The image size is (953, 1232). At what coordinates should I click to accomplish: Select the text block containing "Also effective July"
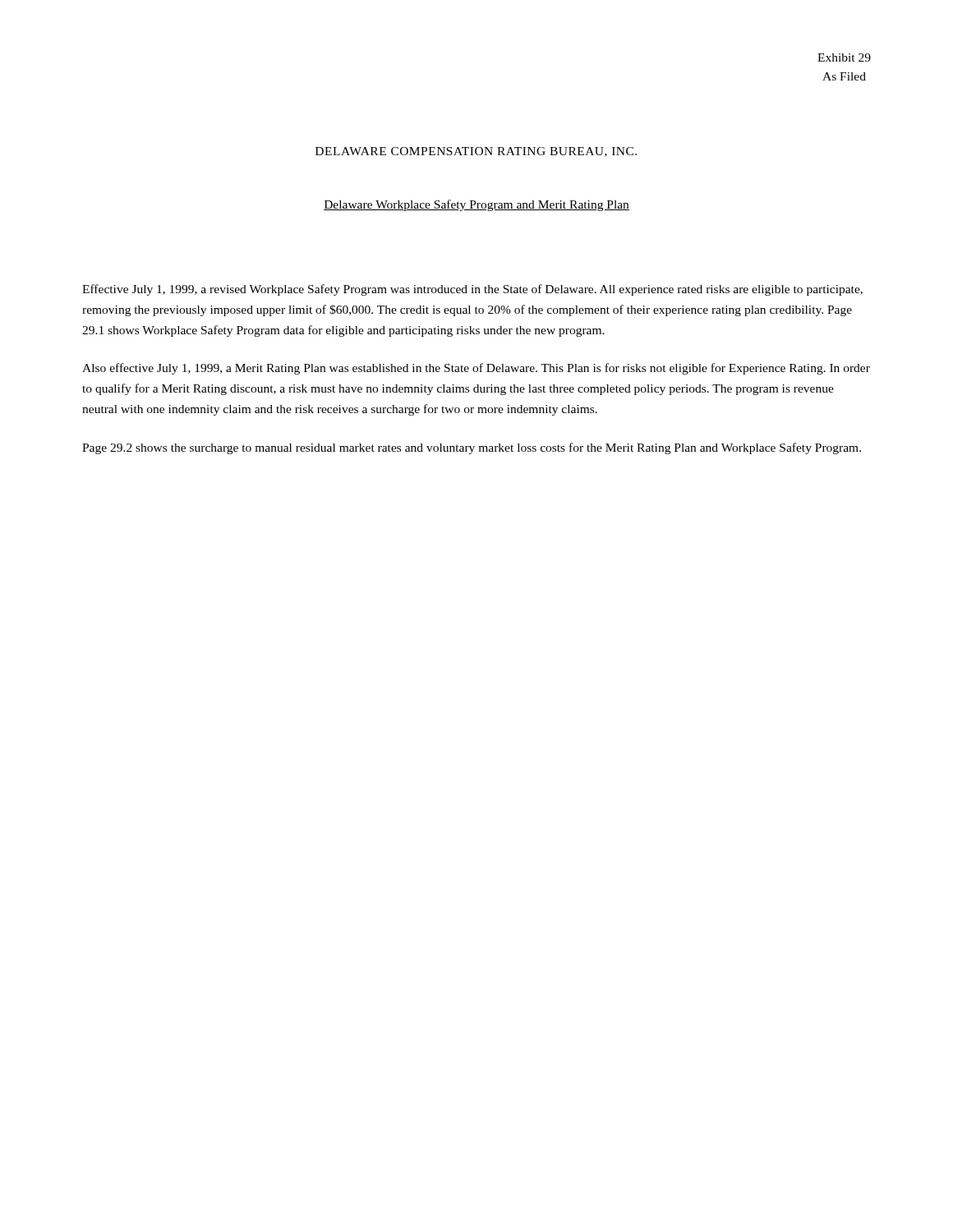click(476, 388)
